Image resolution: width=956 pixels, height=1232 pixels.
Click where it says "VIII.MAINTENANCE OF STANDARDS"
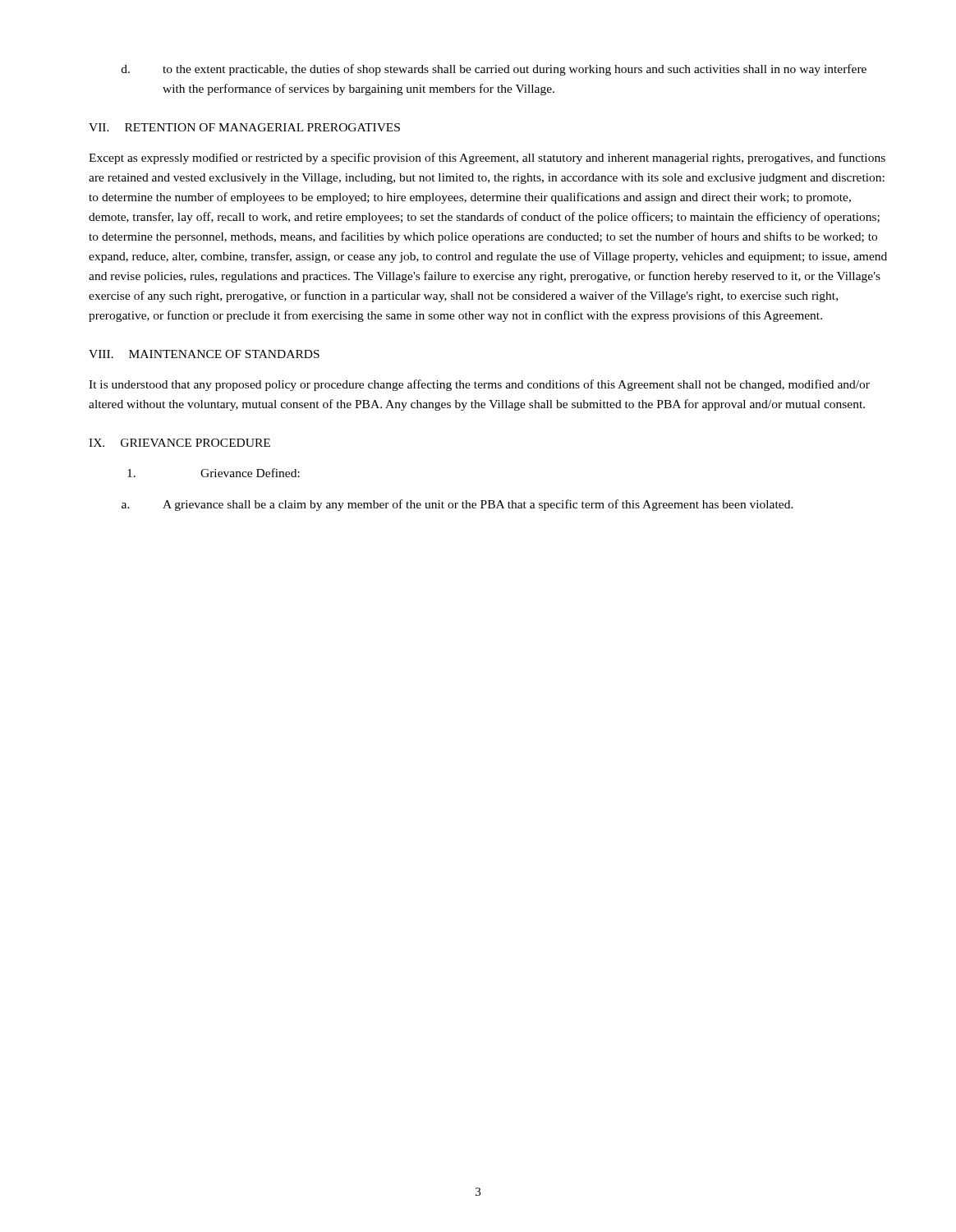coord(204,354)
